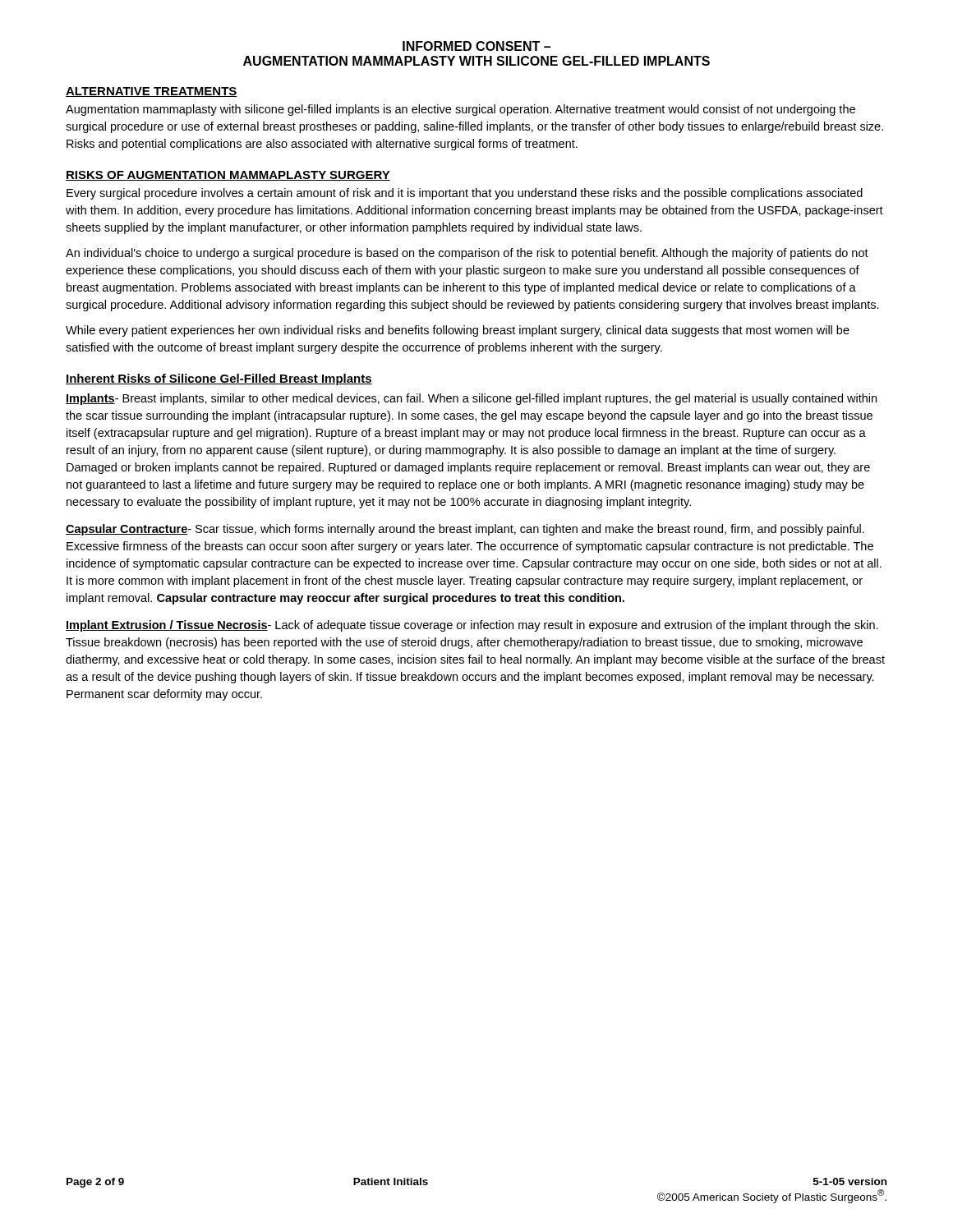The height and width of the screenshot is (1232, 953).
Task: Point to the region starting "Inherent Risks of"
Action: coord(219,379)
